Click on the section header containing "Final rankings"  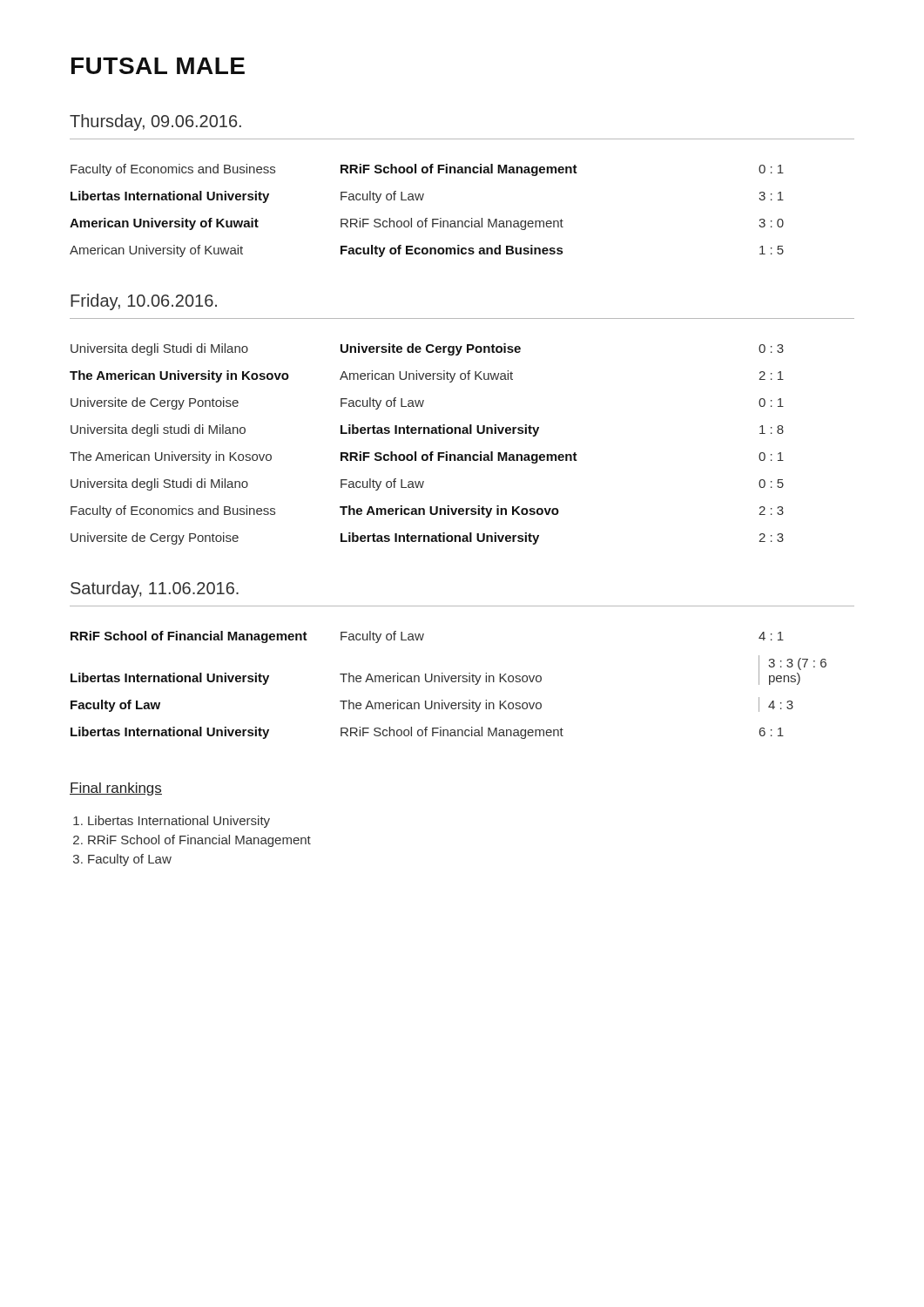coord(116,788)
